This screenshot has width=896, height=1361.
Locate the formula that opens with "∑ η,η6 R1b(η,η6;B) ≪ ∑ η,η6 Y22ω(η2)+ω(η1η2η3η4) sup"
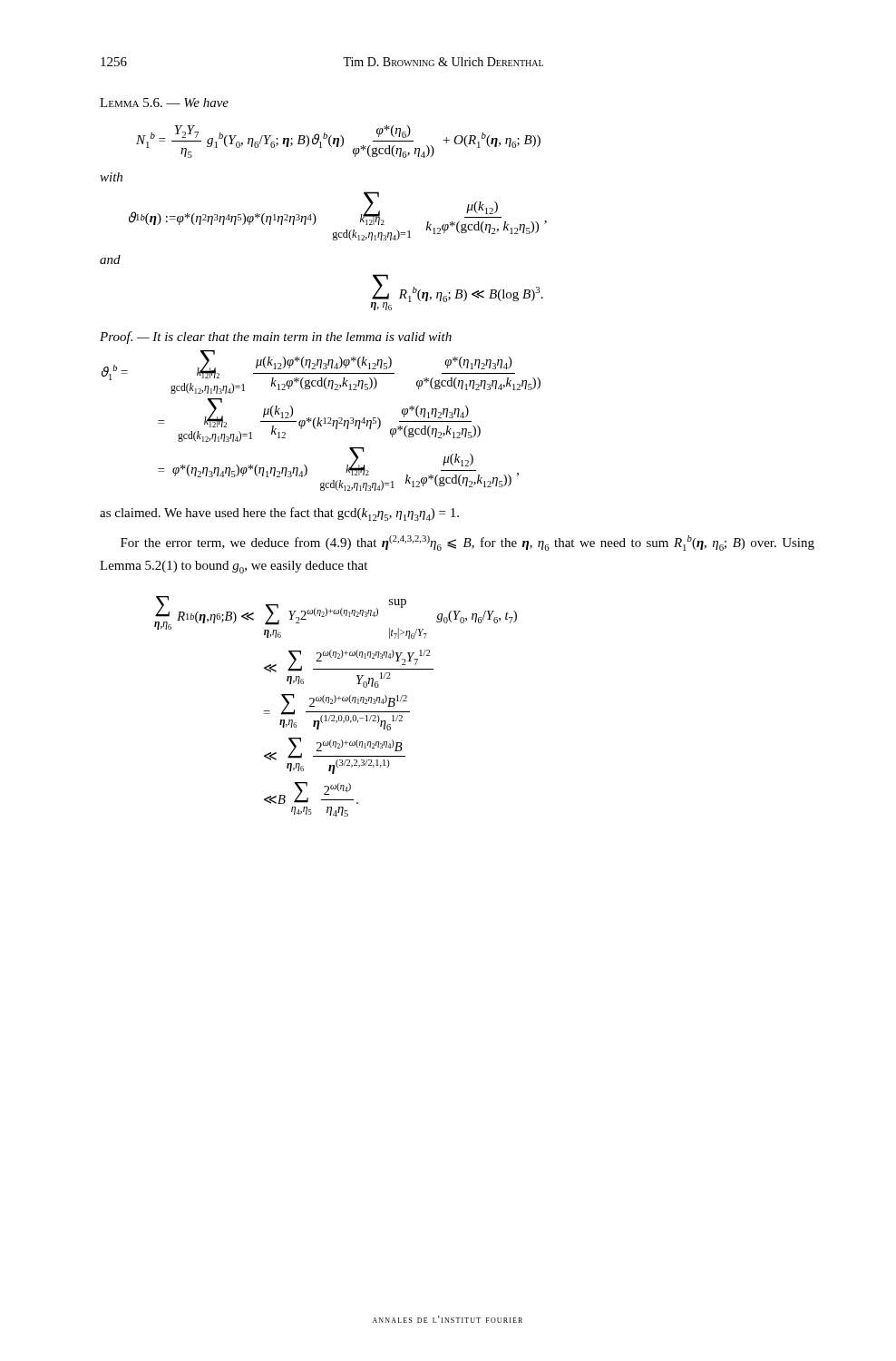point(336,617)
